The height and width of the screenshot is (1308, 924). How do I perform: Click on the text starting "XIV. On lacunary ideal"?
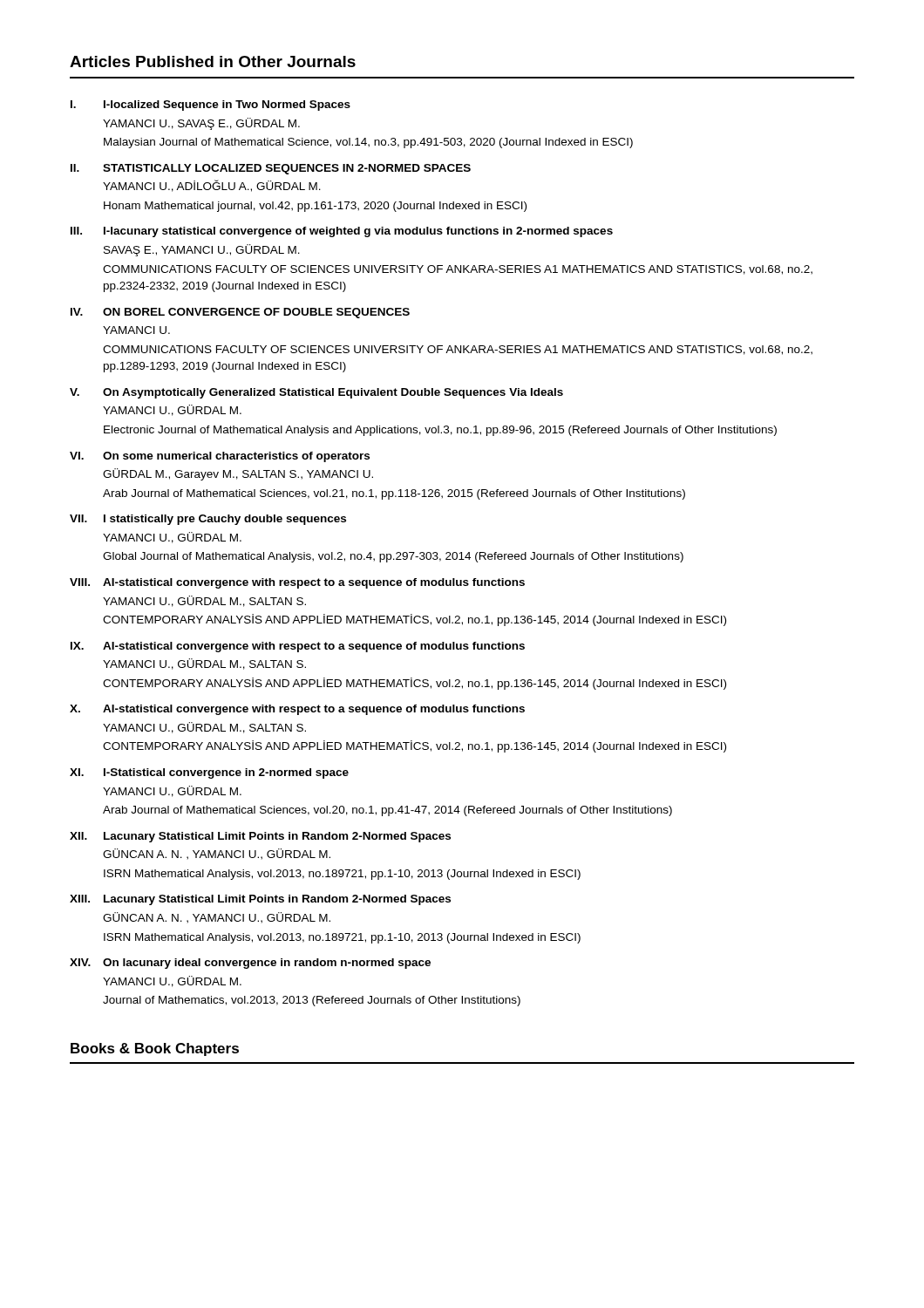(250, 964)
